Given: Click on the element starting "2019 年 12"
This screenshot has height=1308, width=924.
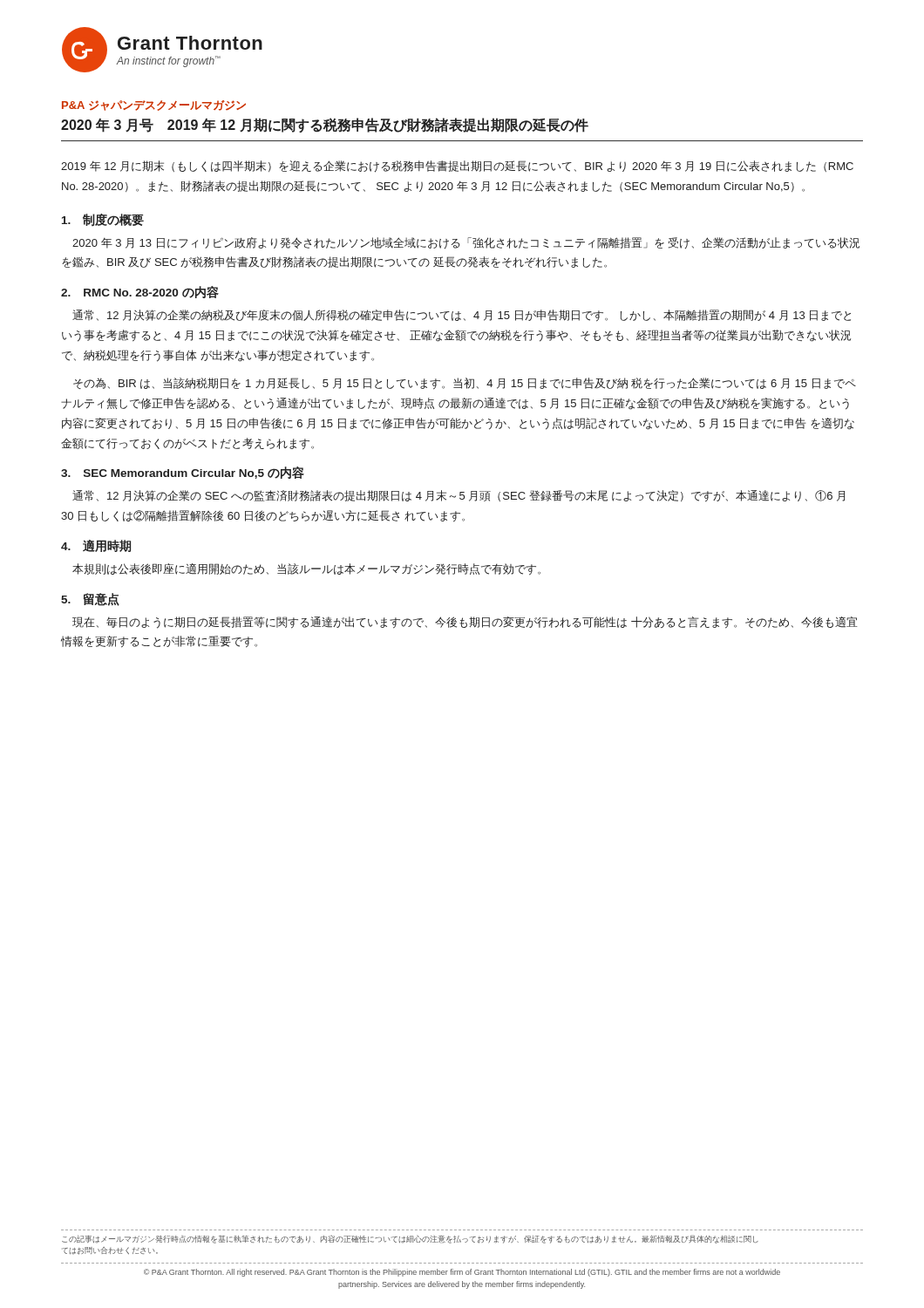Looking at the screenshot, I should (x=457, y=176).
